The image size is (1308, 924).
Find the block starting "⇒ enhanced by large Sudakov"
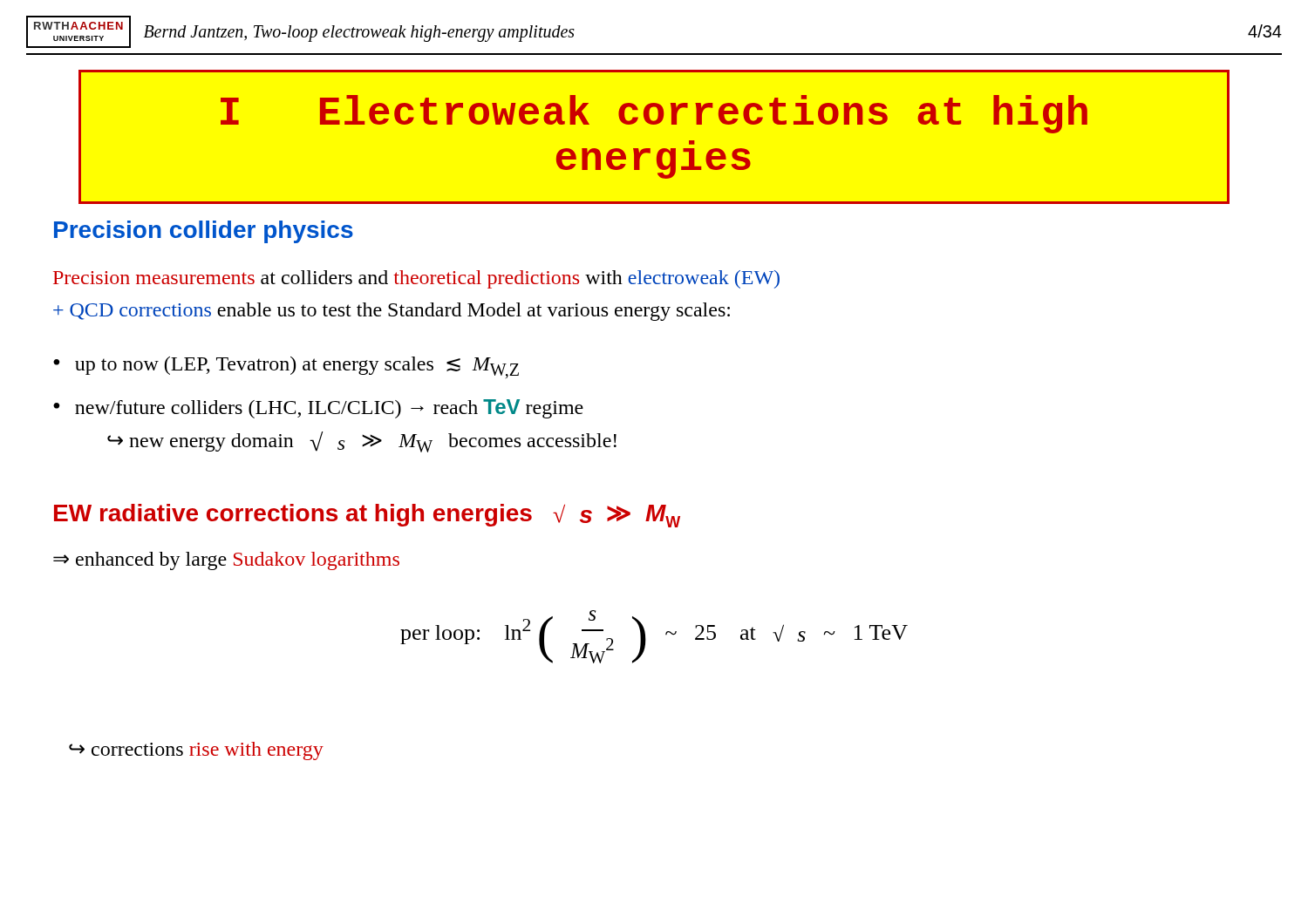coord(226,559)
